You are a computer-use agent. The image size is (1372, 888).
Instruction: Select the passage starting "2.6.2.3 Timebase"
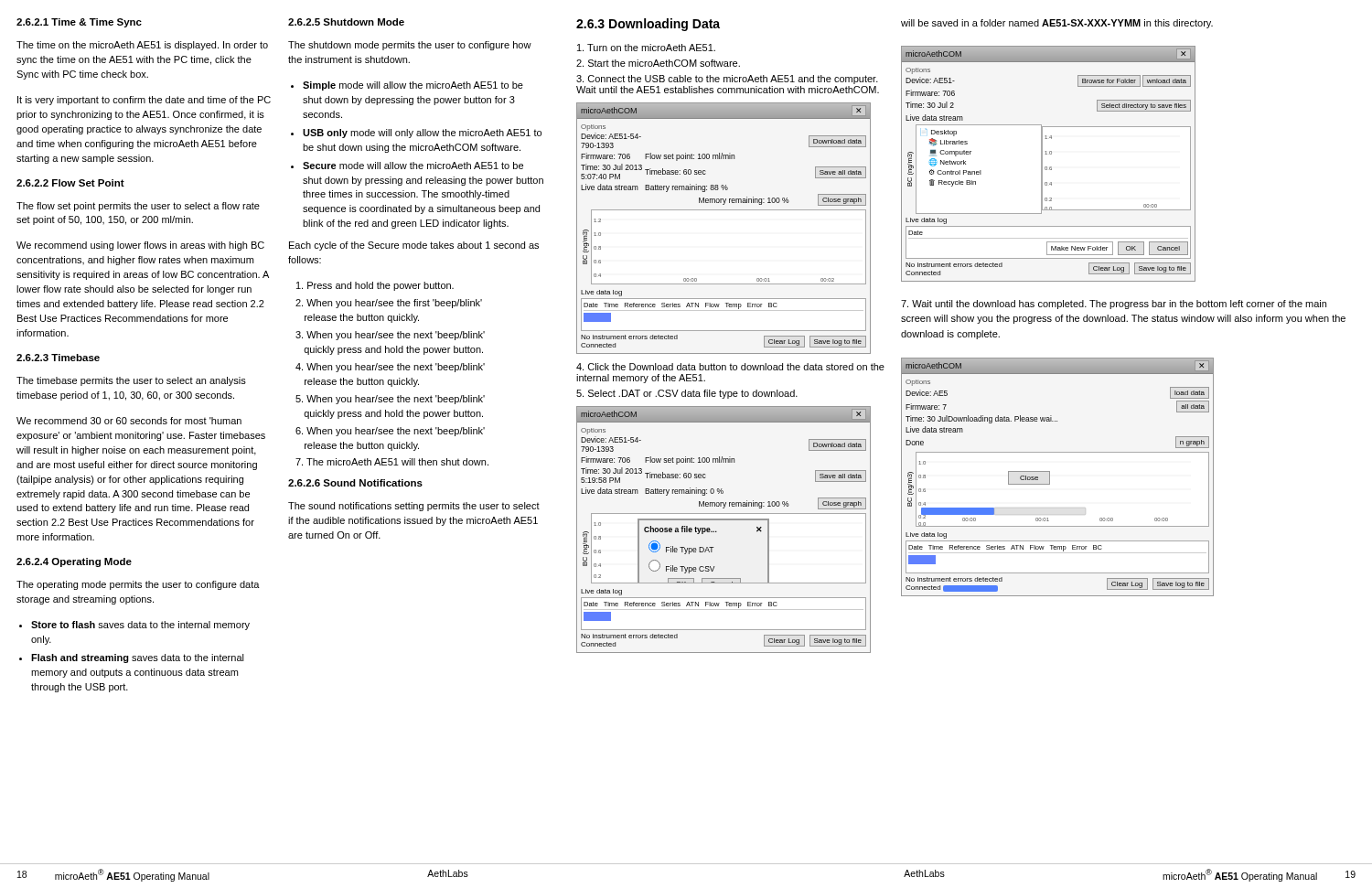[x=58, y=358]
